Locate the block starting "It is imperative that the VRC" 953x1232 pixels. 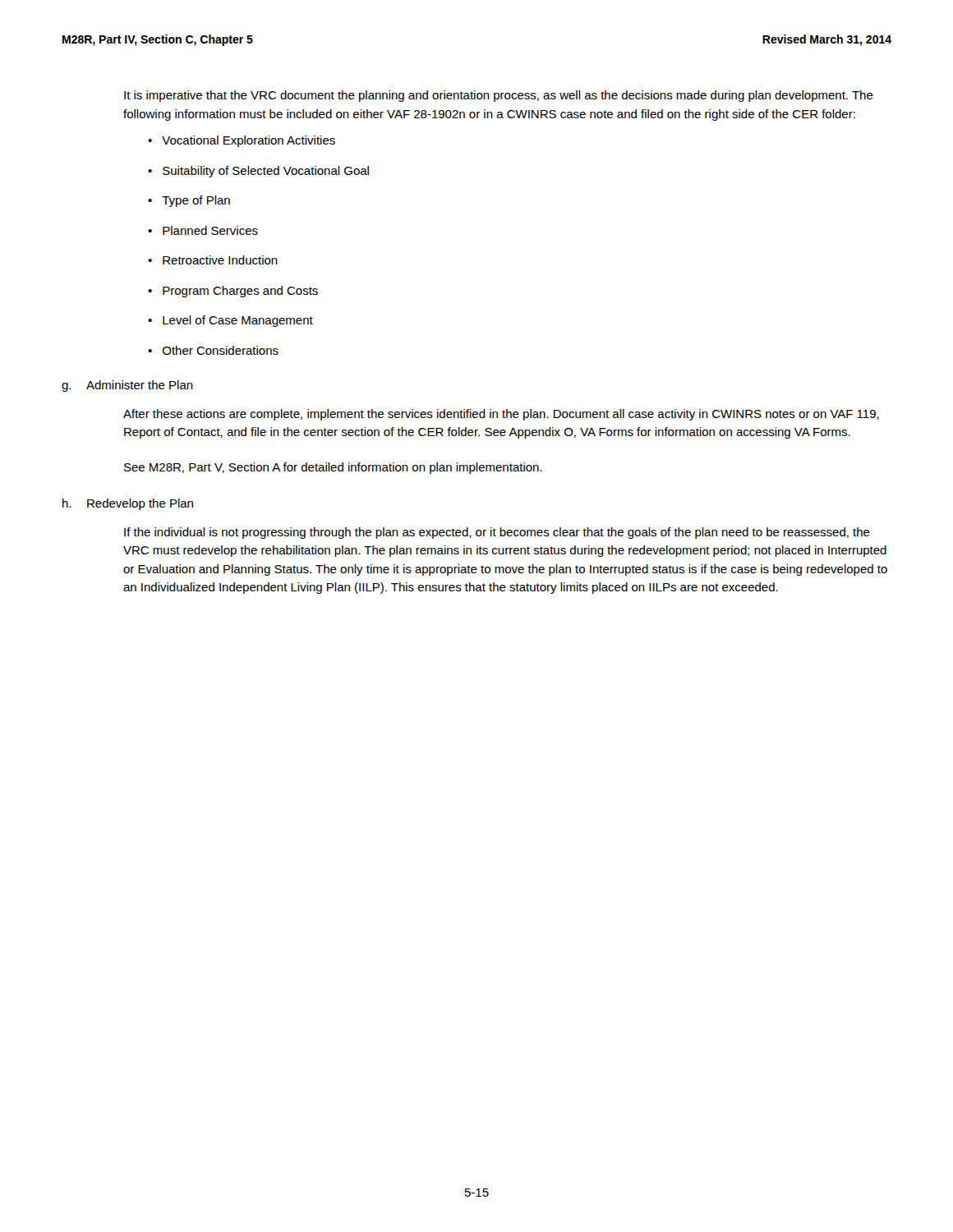[498, 104]
